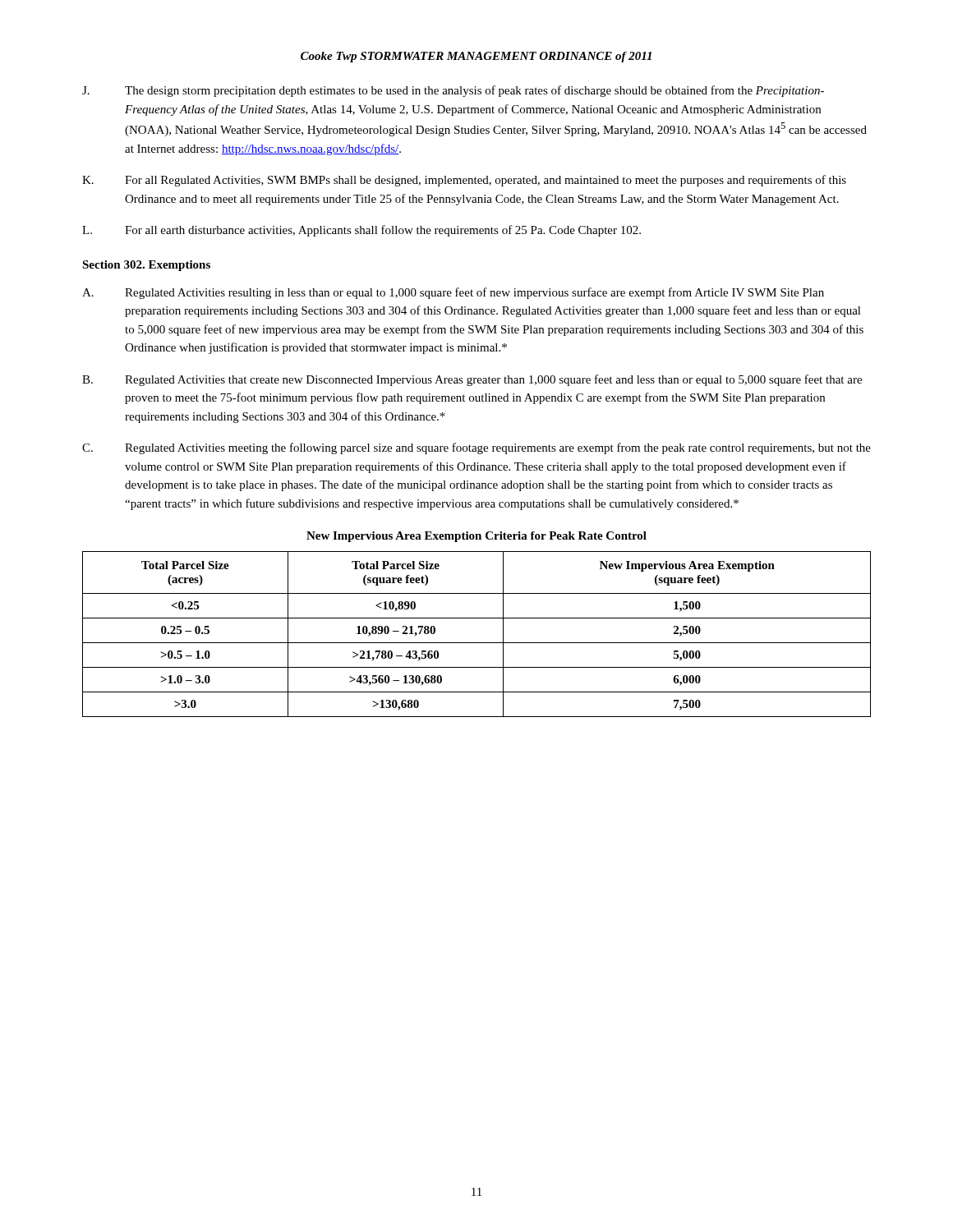Viewport: 953px width, 1232px height.
Task: Click on the list item that reads "C. Regulated Activities"
Action: pyautogui.click(x=476, y=476)
